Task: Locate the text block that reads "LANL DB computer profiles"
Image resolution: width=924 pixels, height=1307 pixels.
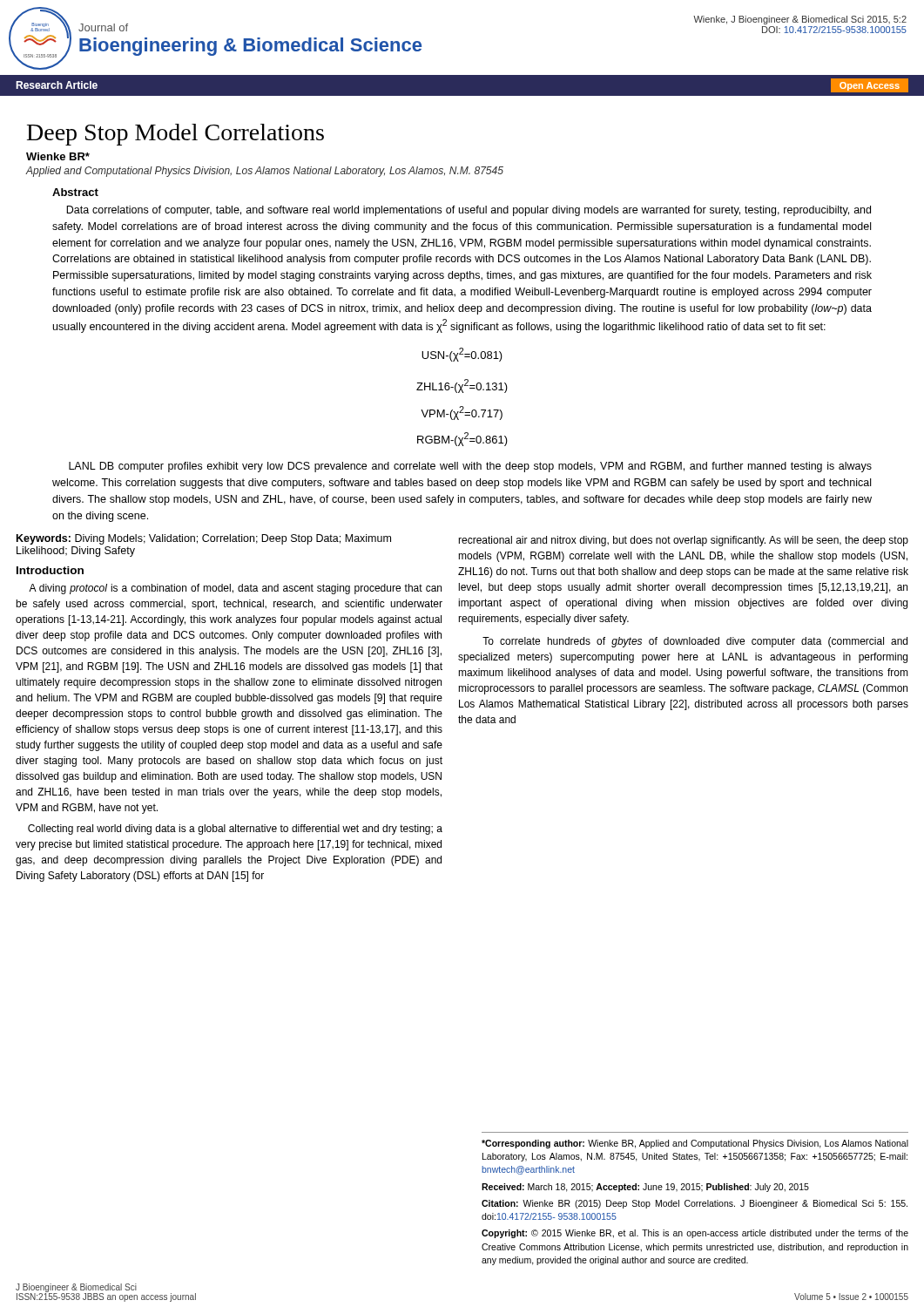Action: [x=462, y=491]
